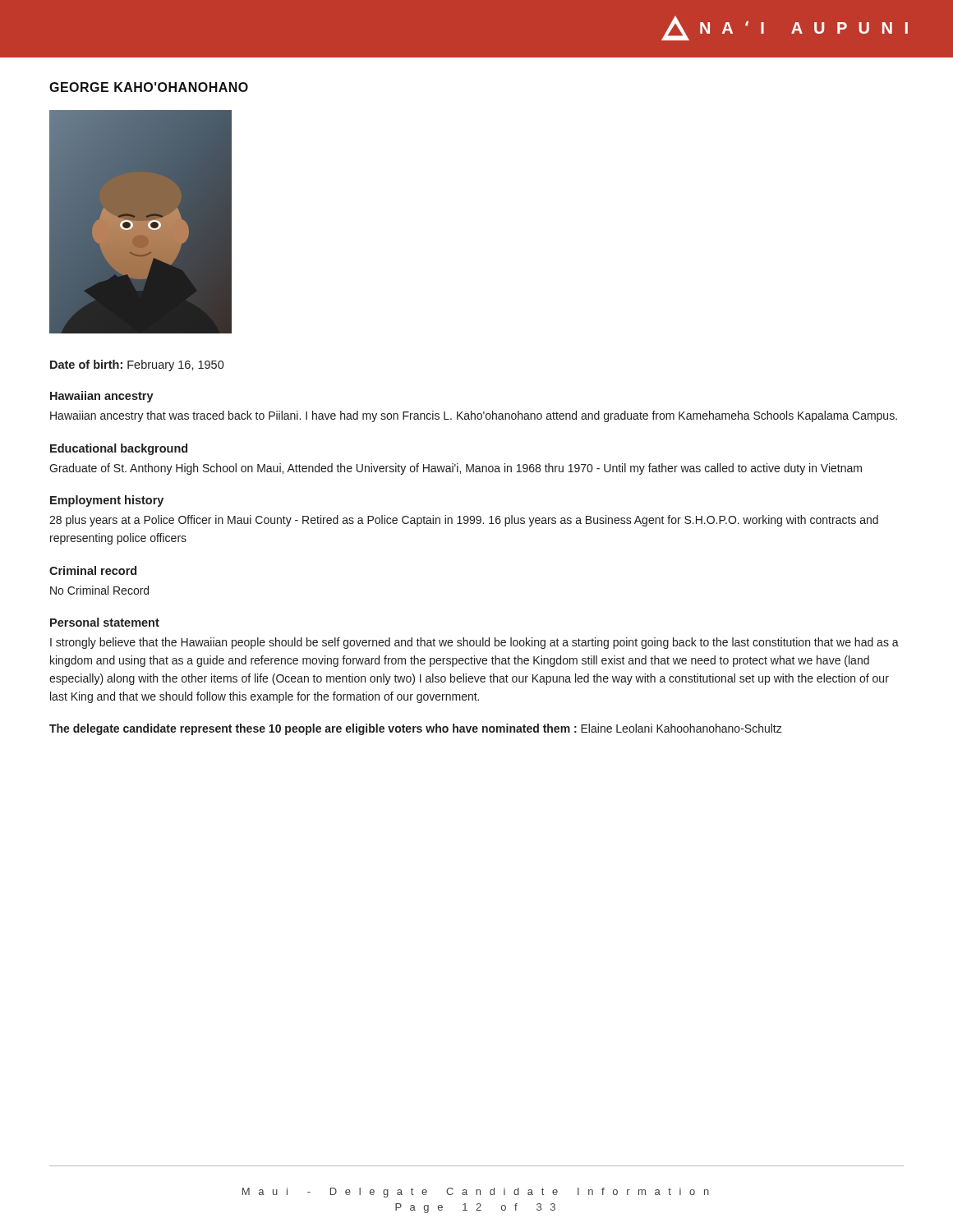Locate the block of text that opens with "Hawaiian ancestry that"
The height and width of the screenshot is (1232, 953).
474,416
